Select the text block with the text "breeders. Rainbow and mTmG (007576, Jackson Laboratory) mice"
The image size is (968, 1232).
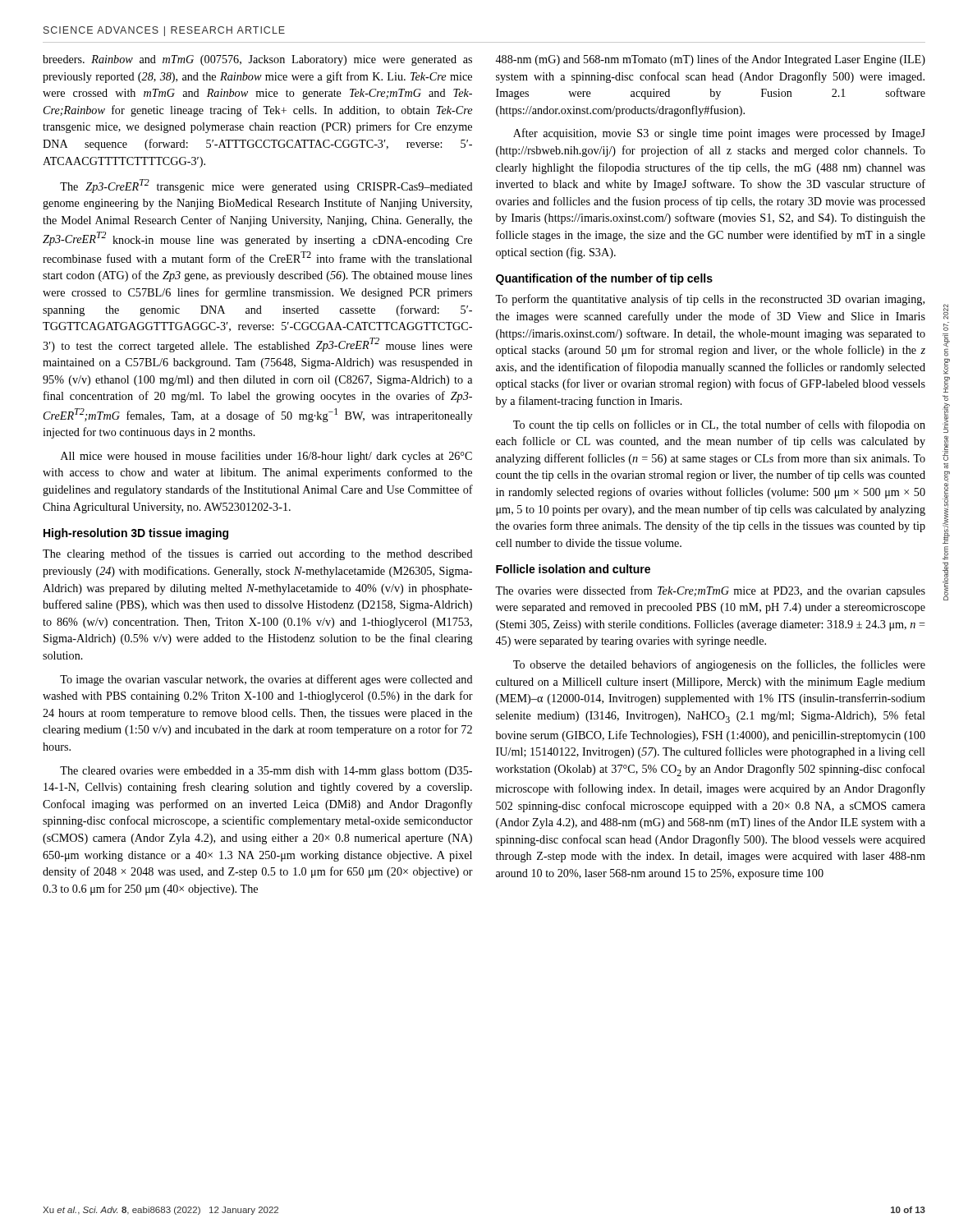[258, 110]
